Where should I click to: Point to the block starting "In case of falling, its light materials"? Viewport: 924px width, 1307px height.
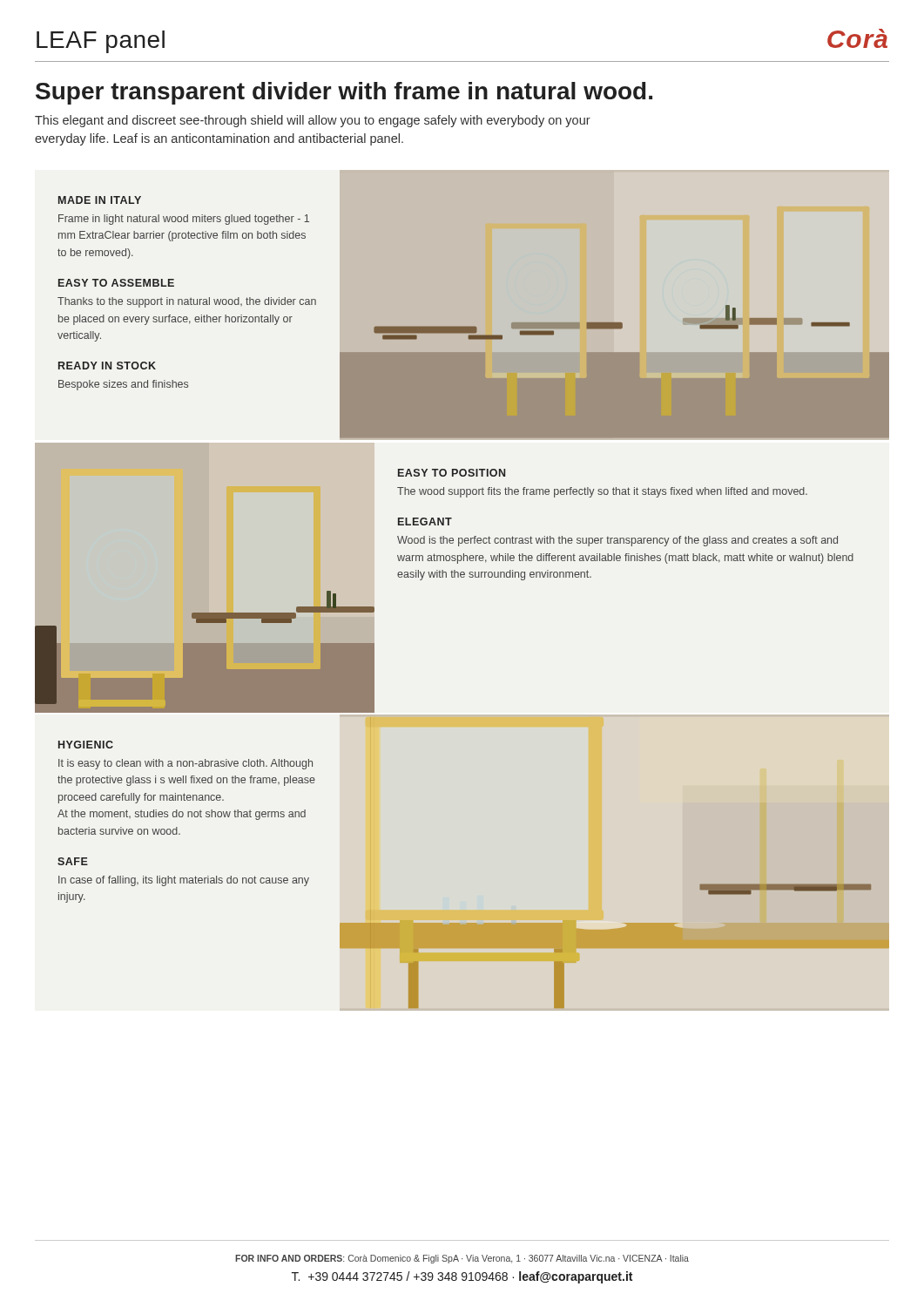(x=183, y=888)
